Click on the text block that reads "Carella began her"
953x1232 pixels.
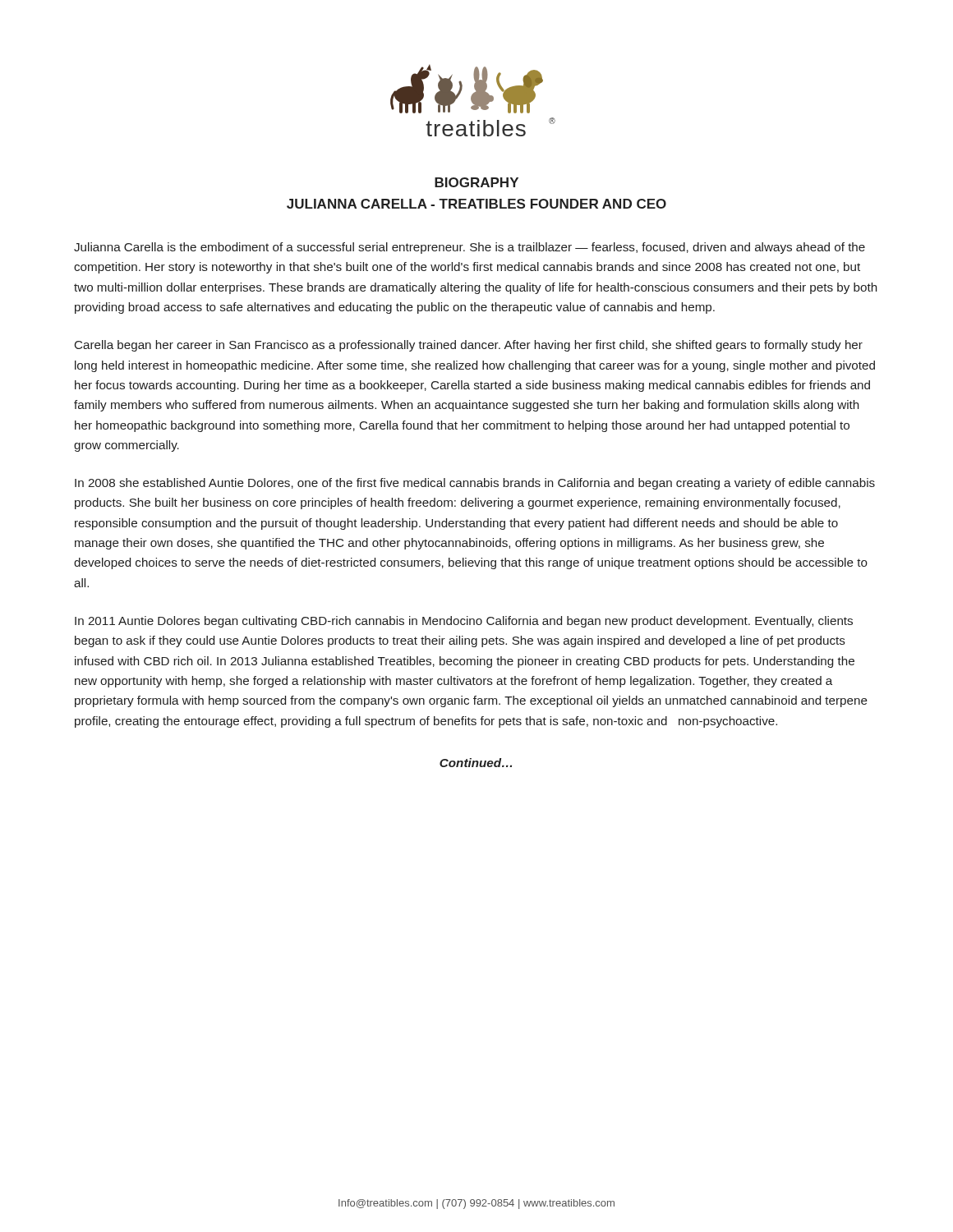[x=475, y=395]
